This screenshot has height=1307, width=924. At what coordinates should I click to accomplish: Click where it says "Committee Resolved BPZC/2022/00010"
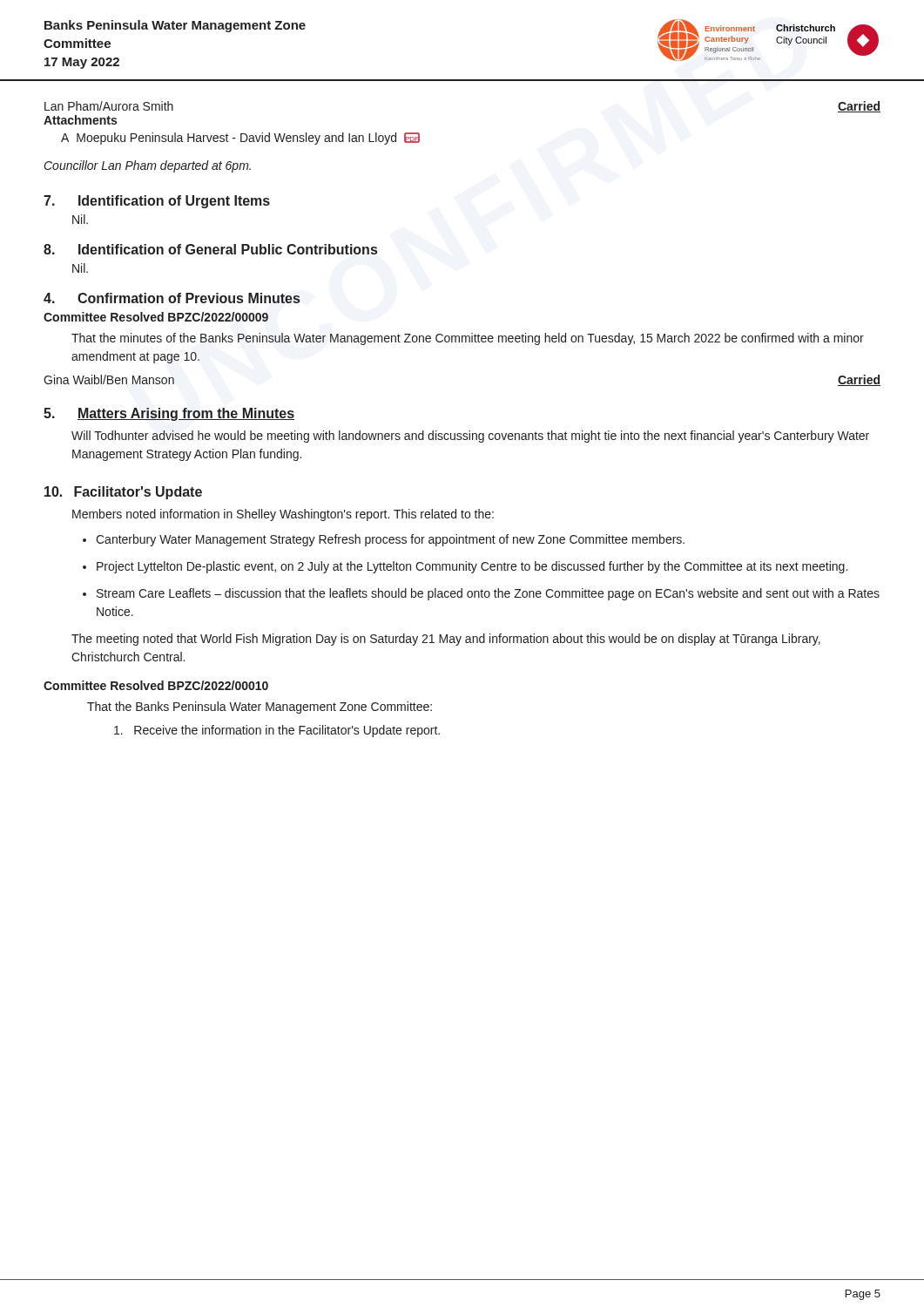tap(156, 685)
